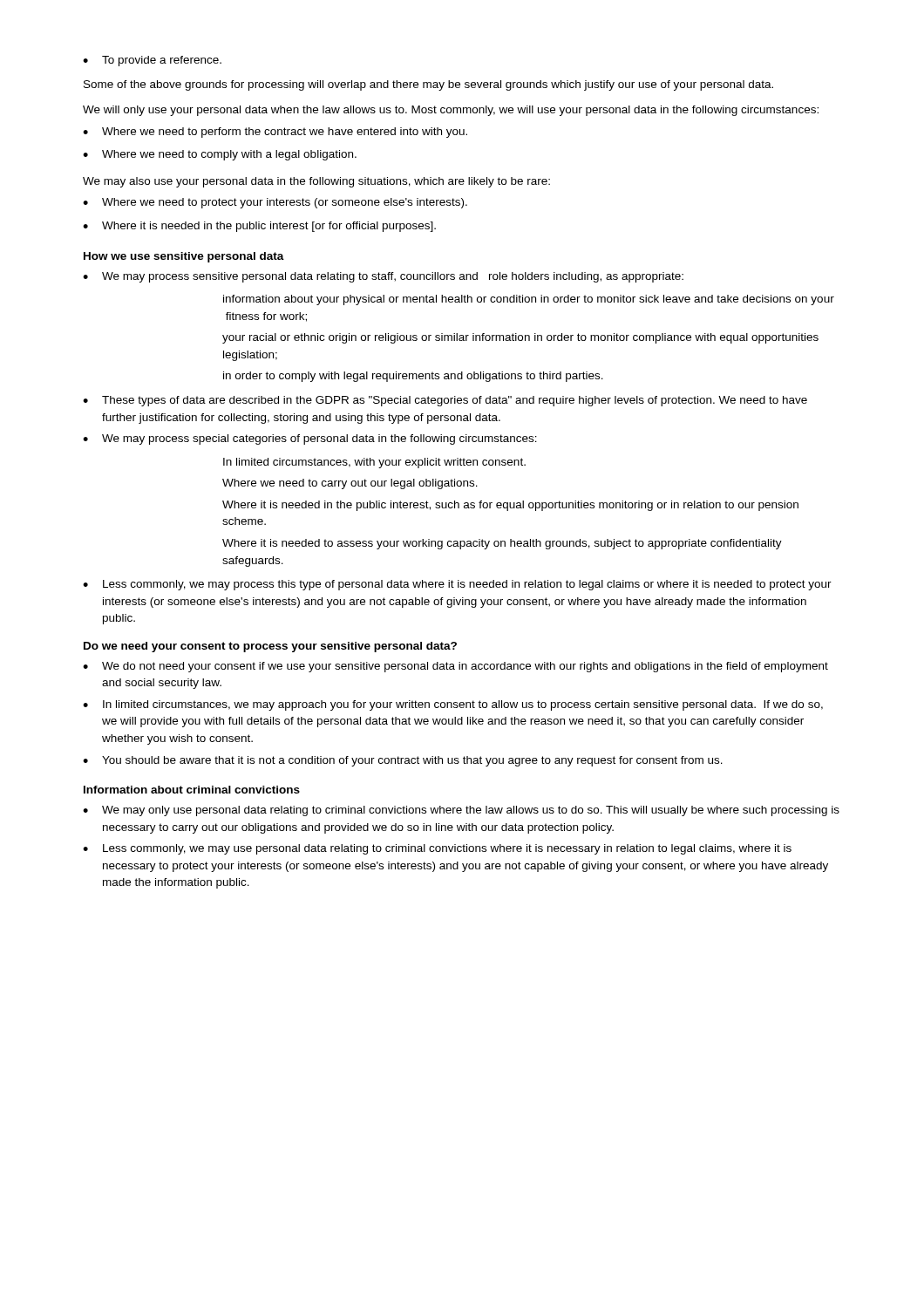Find the block on this page that starts "We will only use your personal data when"

tap(451, 110)
